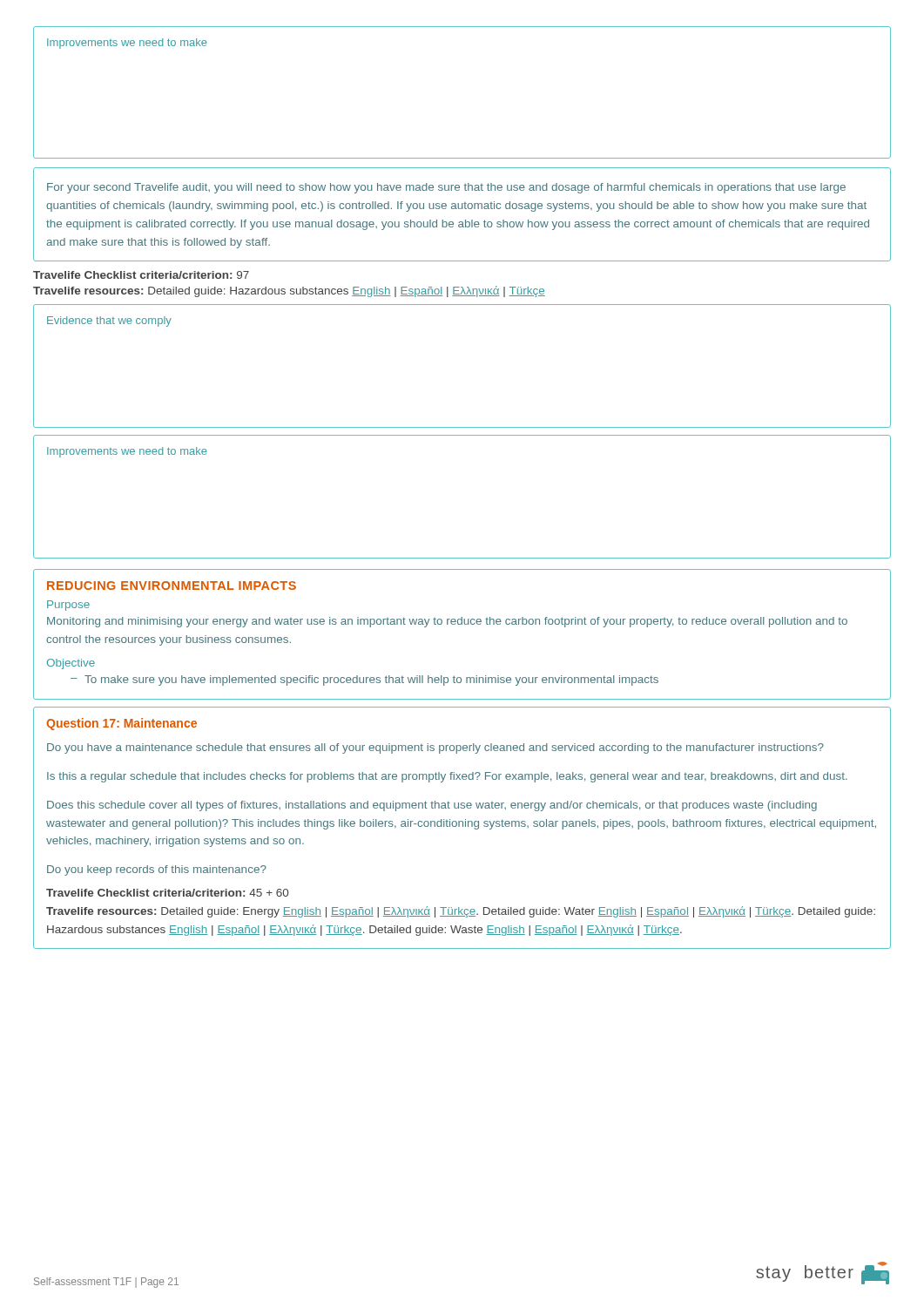Click on the section header with the text "Question 17: Maintenance Do you have a"
Screen dimensions: 1307x924
462,828
